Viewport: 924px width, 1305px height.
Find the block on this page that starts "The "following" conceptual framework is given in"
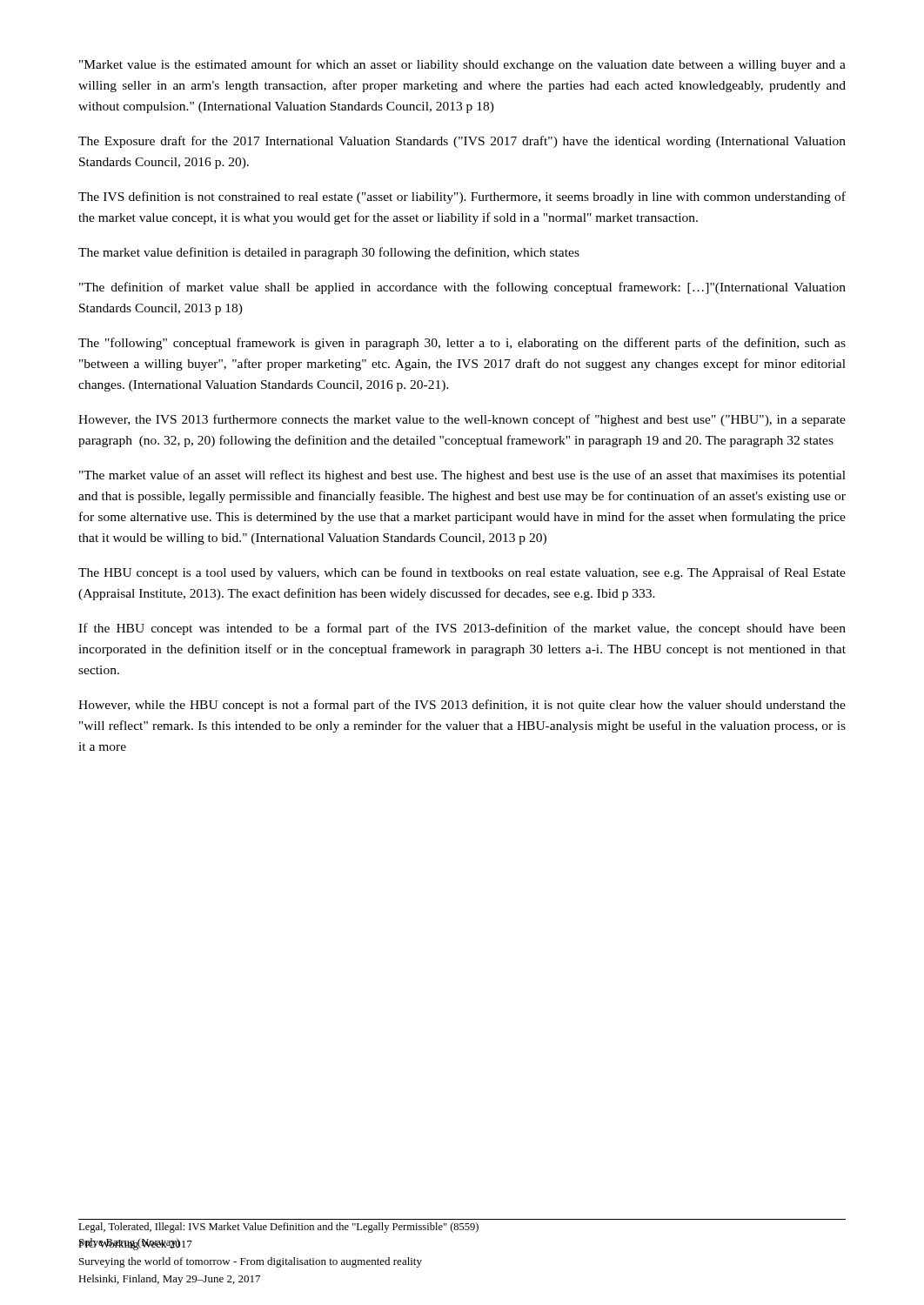[x=462, y=363]
